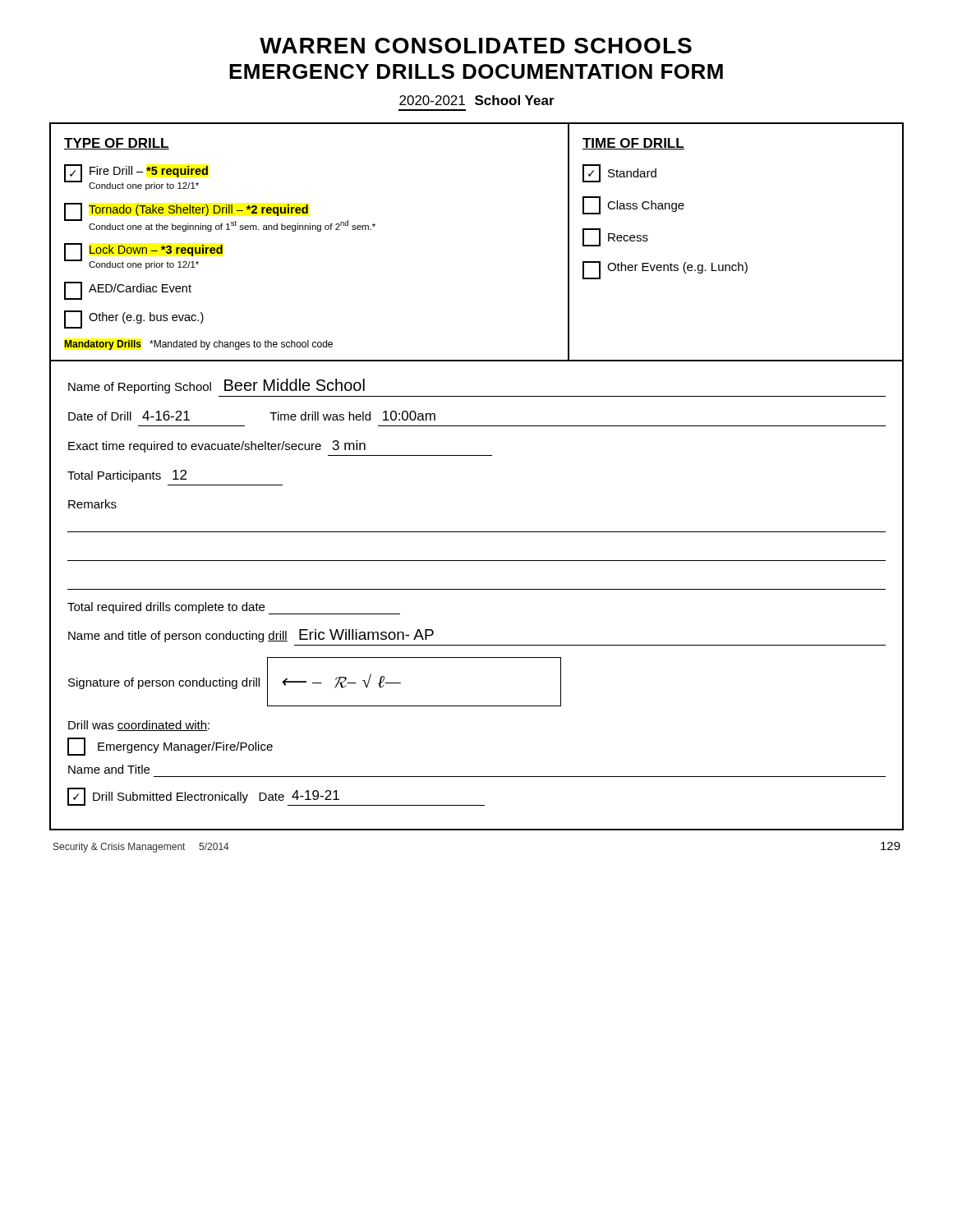Locate the region starting "Total Participants 12"
Screen dimensions: 1232x953
[175, 476]
